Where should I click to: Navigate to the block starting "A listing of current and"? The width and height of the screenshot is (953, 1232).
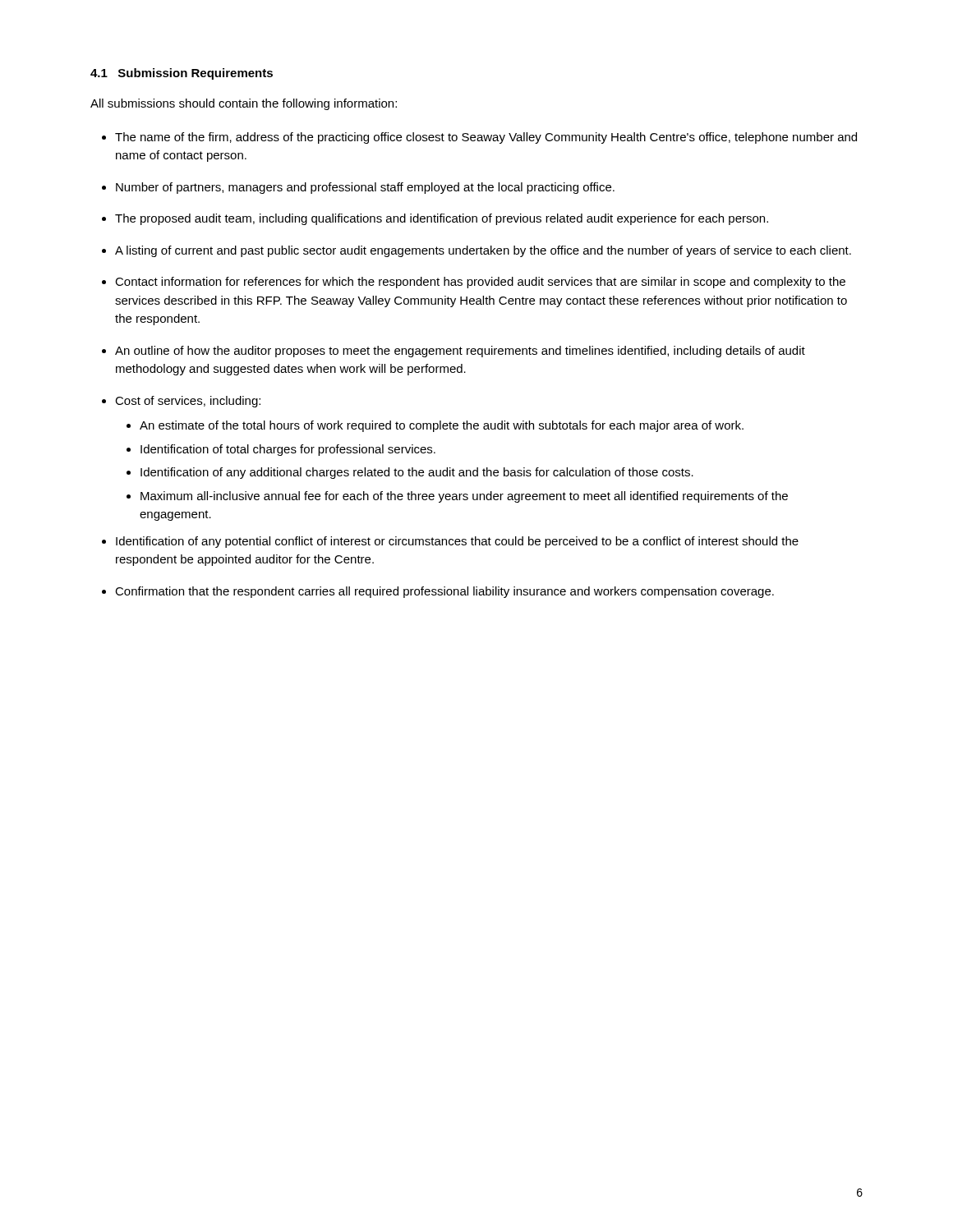[x=483, y=250]
